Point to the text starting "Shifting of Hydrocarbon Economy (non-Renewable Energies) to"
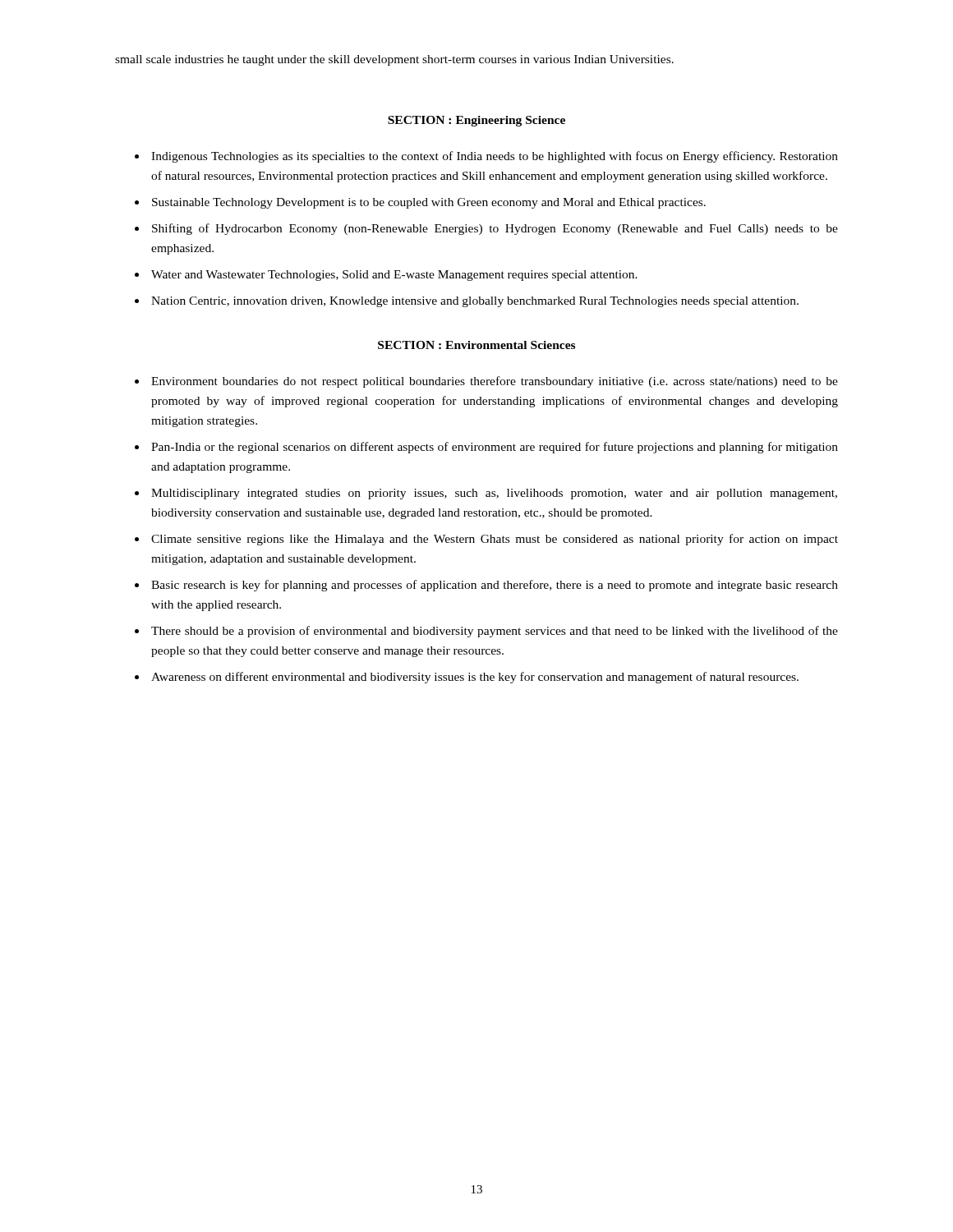This screenshot has width=953, height=1232. point(495,238)
